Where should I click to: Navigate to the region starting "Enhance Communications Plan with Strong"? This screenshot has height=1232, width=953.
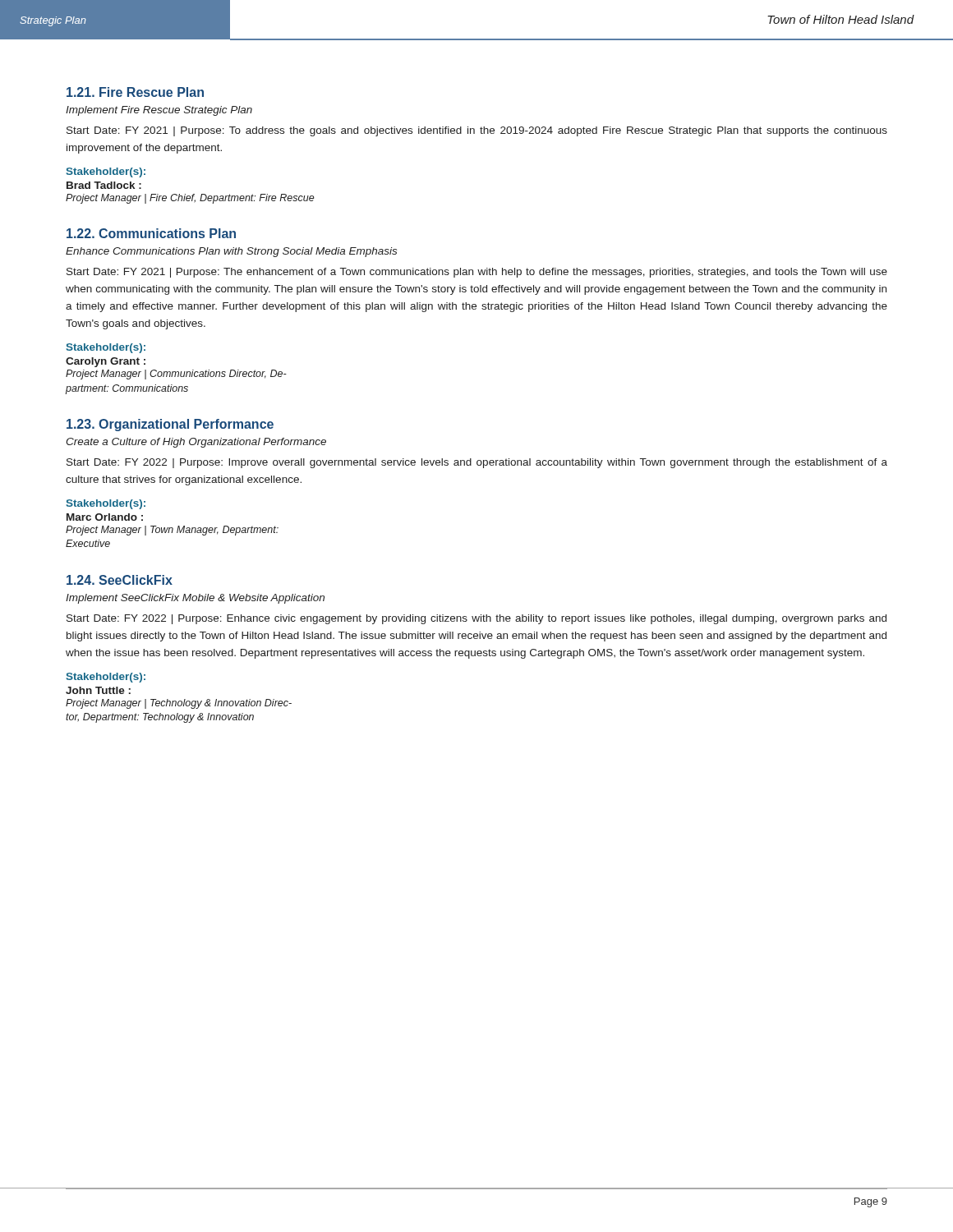(x=232, y=251)
